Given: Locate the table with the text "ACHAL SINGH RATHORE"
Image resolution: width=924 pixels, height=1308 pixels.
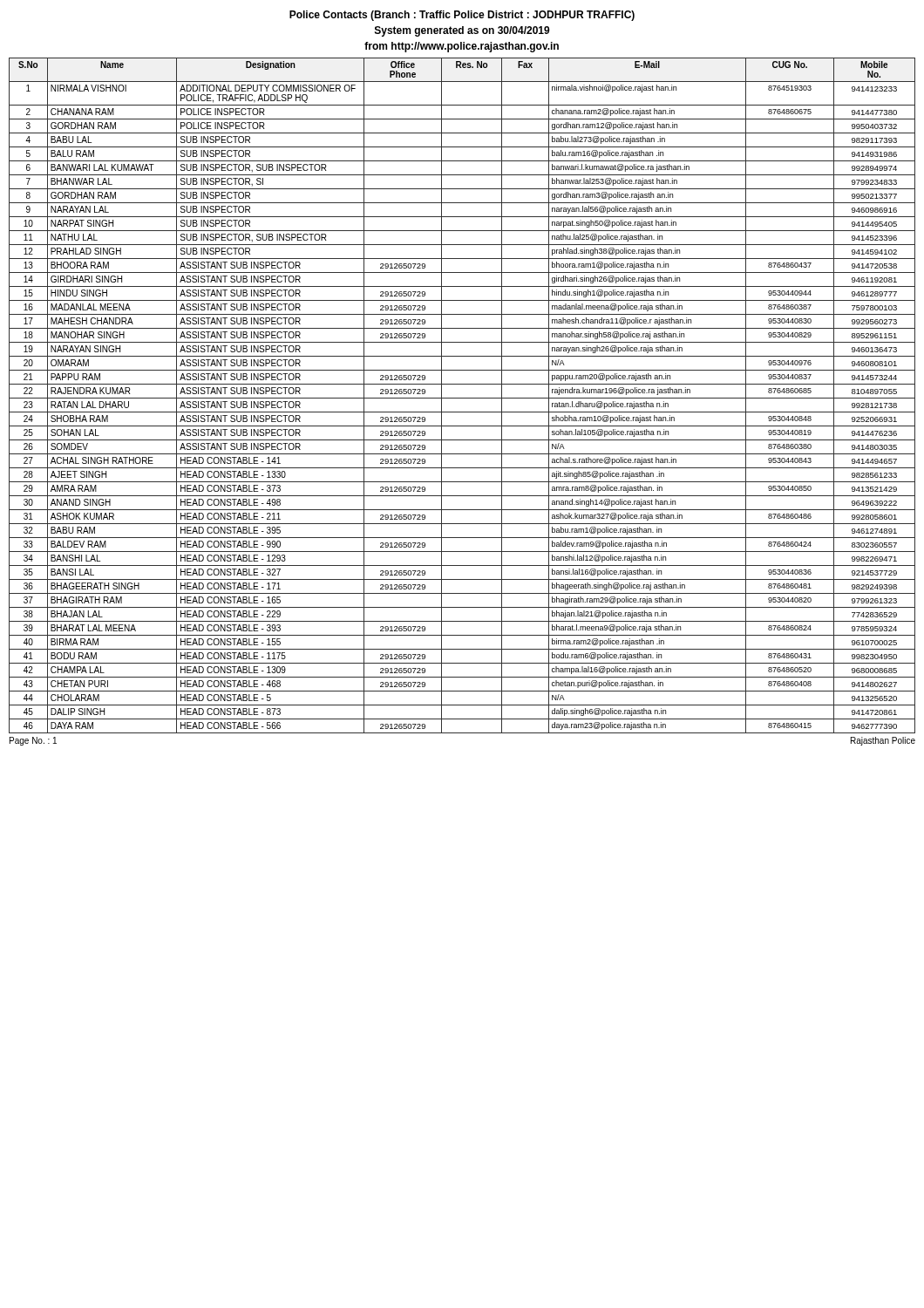Looking at the screenshot, I should (x=462, y=395).
